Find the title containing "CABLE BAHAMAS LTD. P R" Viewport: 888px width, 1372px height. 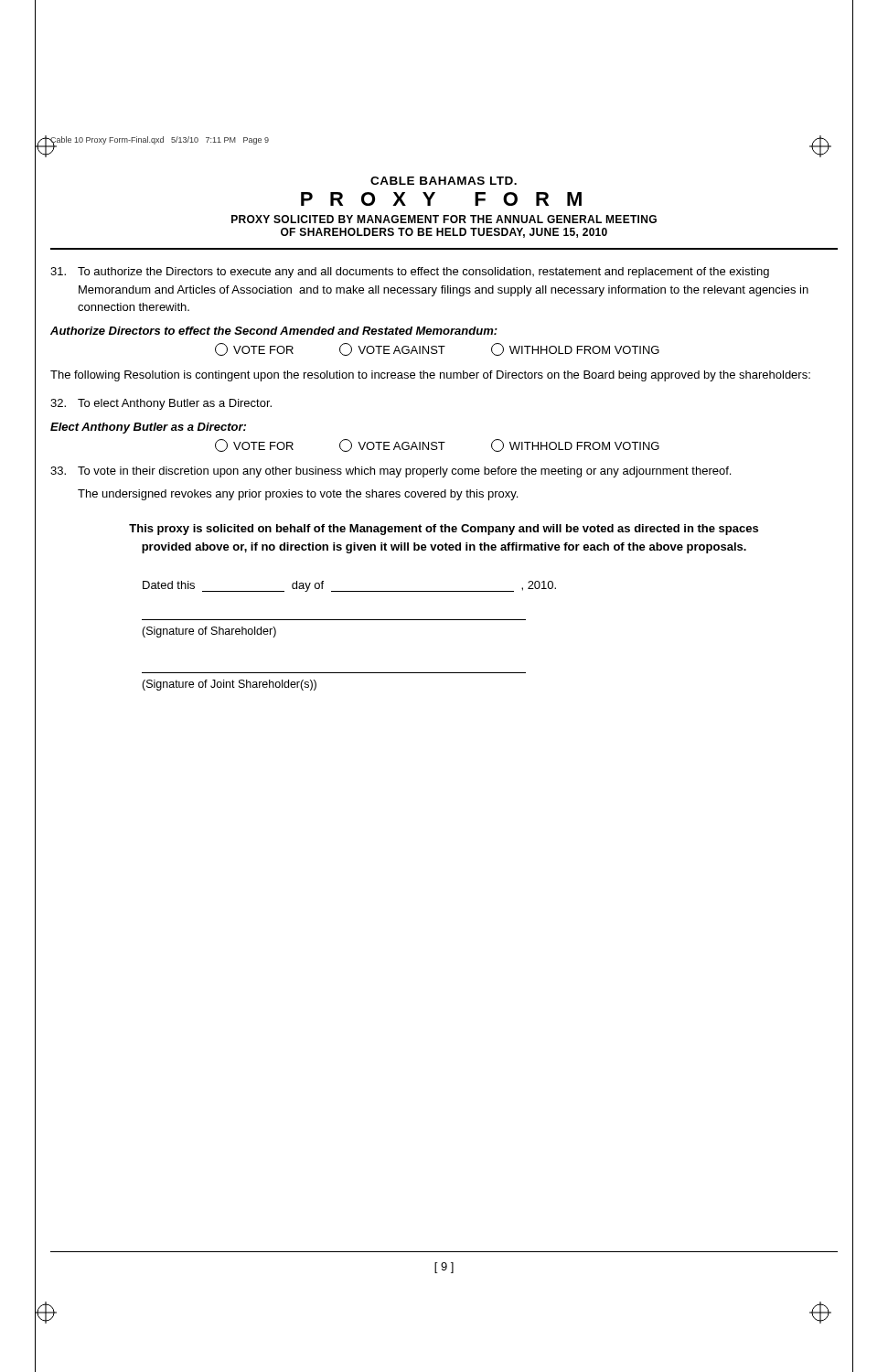tap(444, 206)
